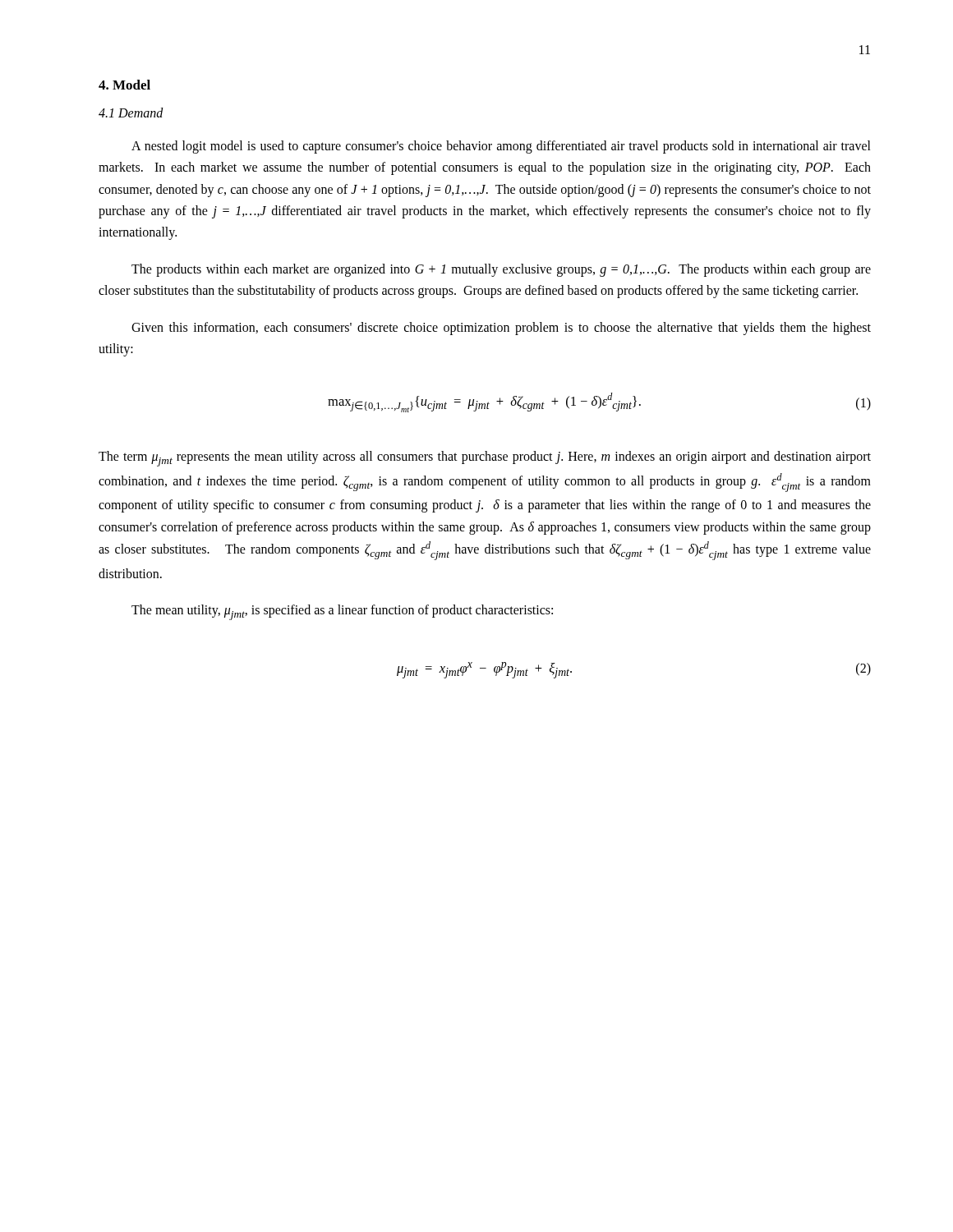Image resolution: width=953 pixels, height=1232 pixels.
Task: Click the formula that begins "maxj∈{0,1,…,Jmt}{ucjmt = μjmt"
Action: click(599, 403)
